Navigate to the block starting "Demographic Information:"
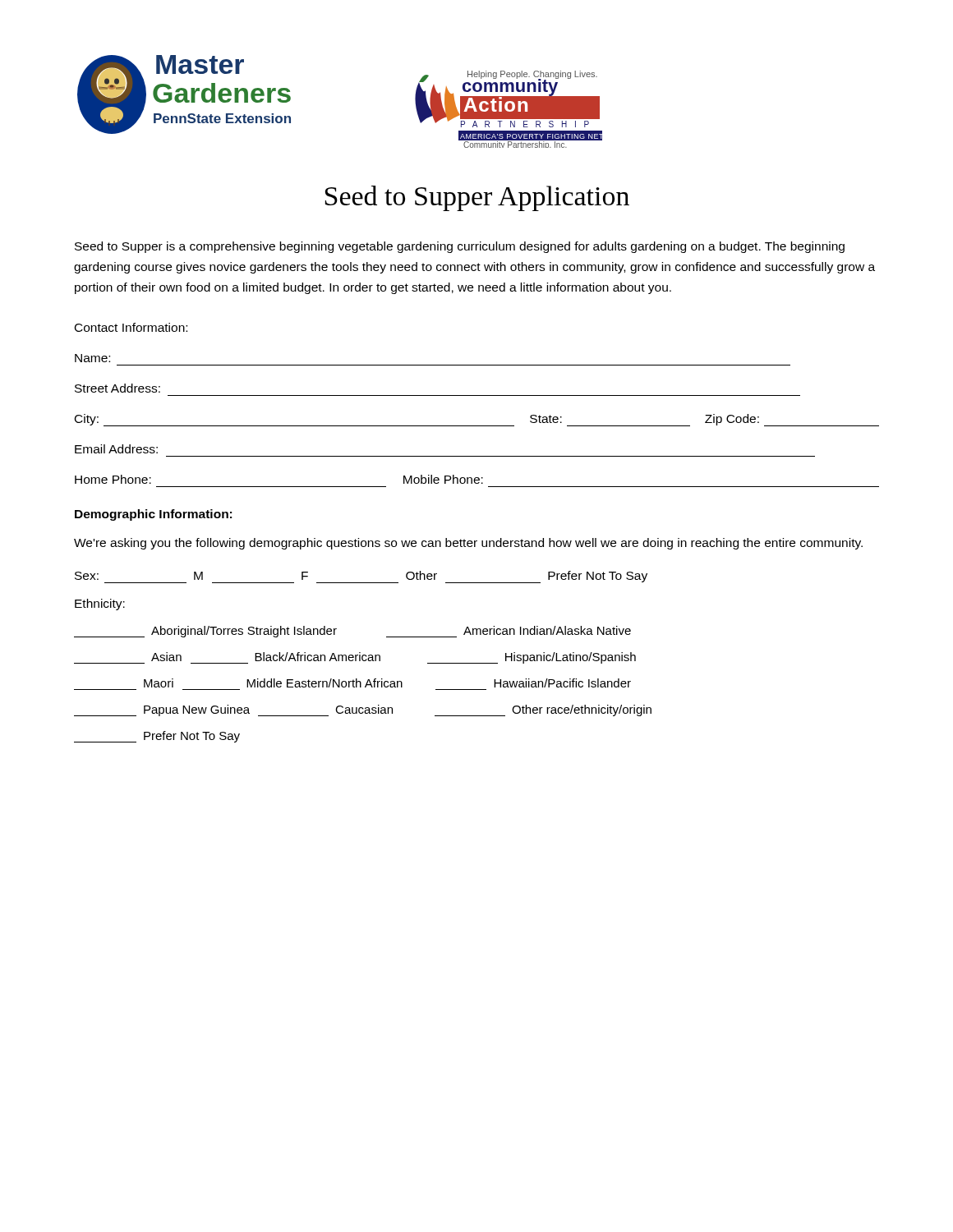This screenshot has width=953, height=1232. click(x=154, y=514)
